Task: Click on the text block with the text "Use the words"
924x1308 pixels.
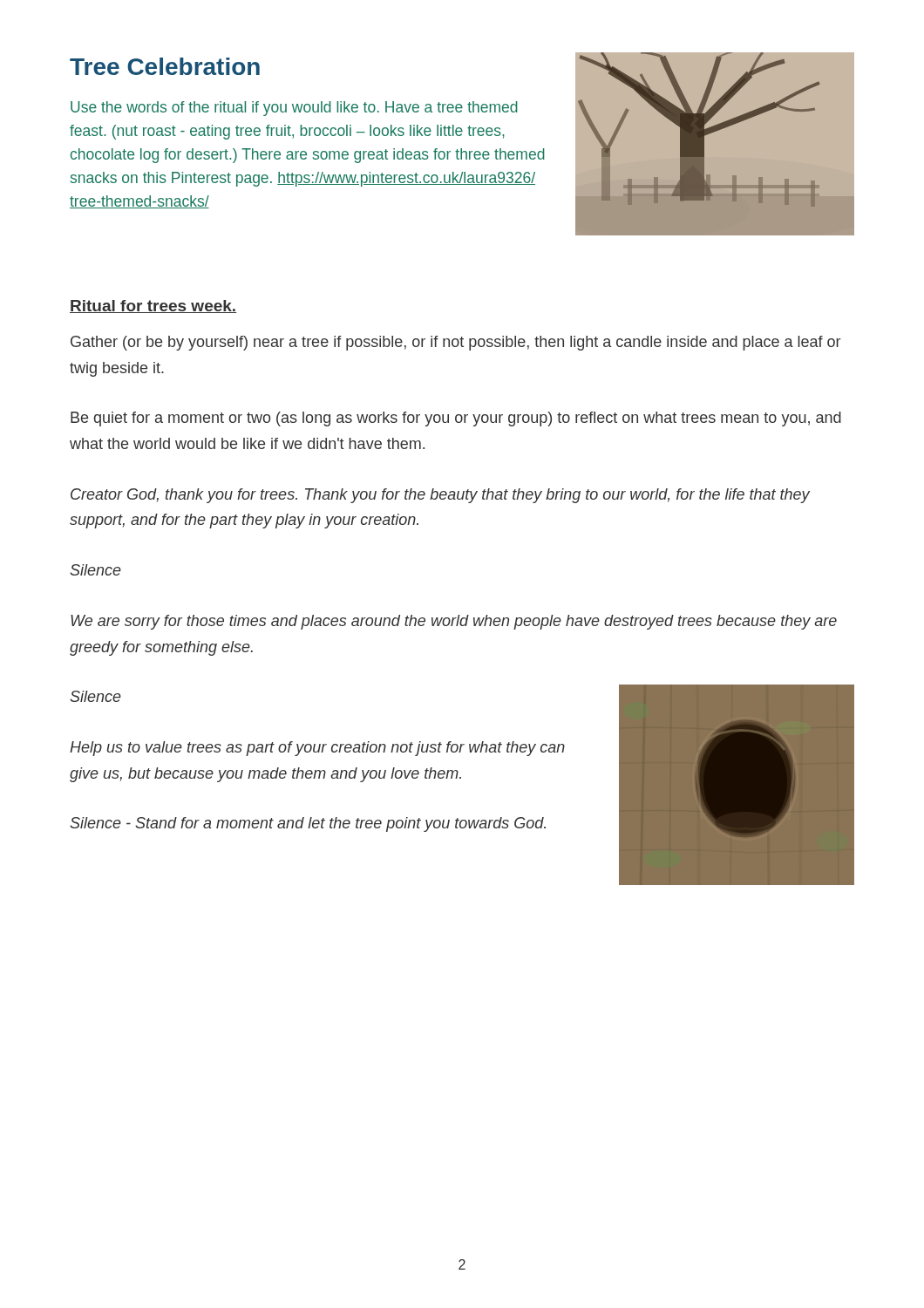Action: pyautogui.click(x=307, y=154)
